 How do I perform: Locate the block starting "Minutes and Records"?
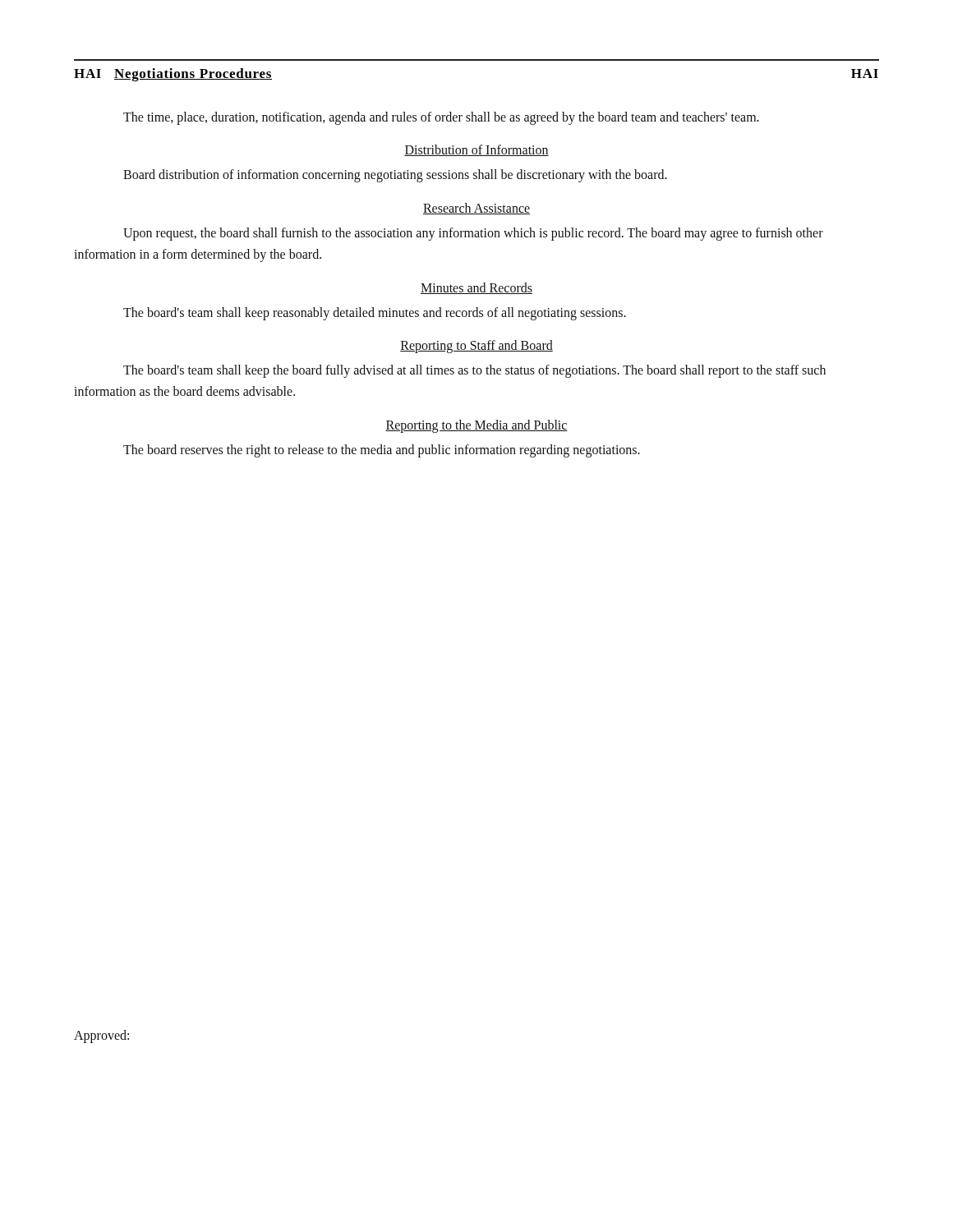(476, 287)
